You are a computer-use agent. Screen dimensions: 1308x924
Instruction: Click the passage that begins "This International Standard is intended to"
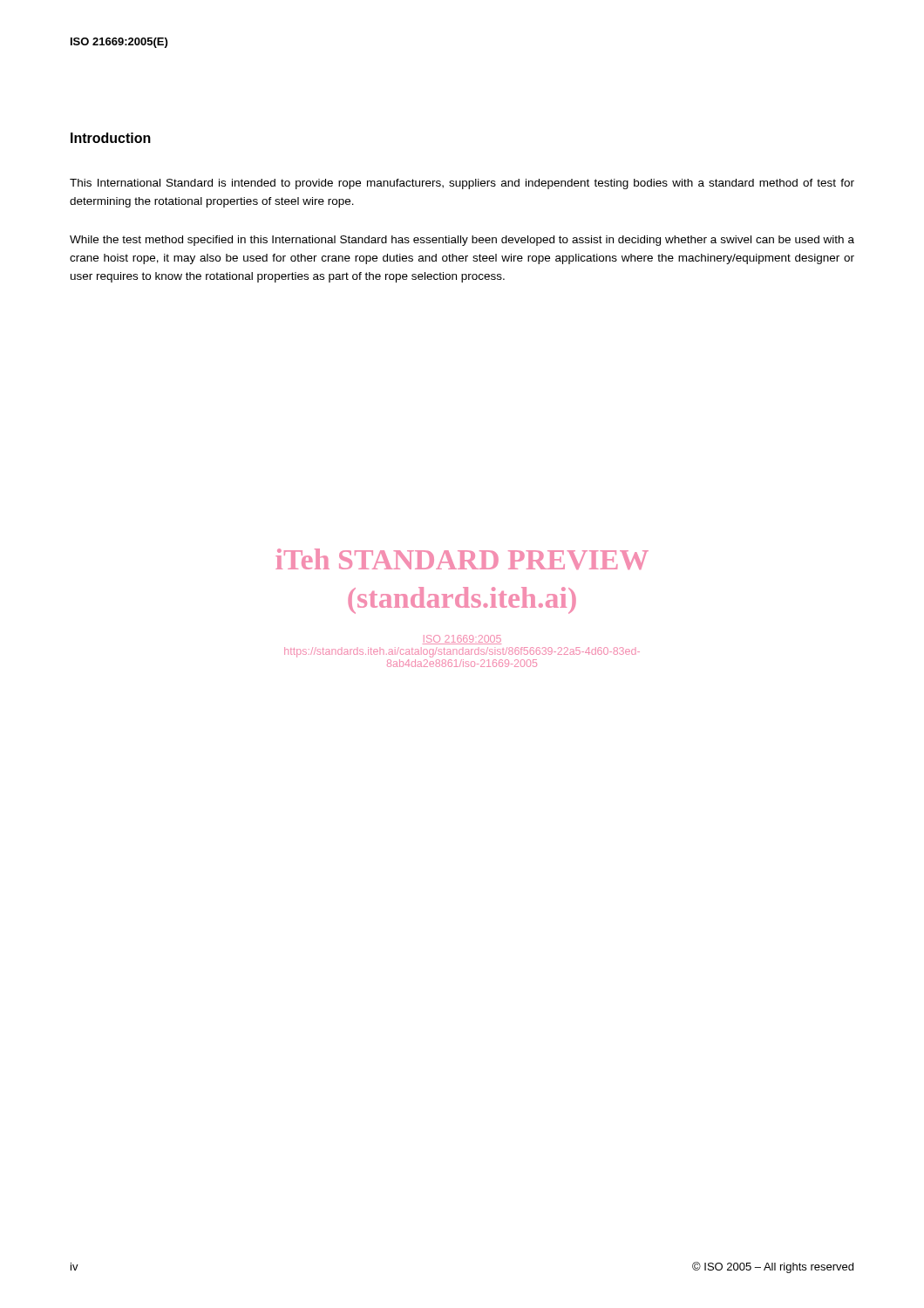[x=462, y=192]
